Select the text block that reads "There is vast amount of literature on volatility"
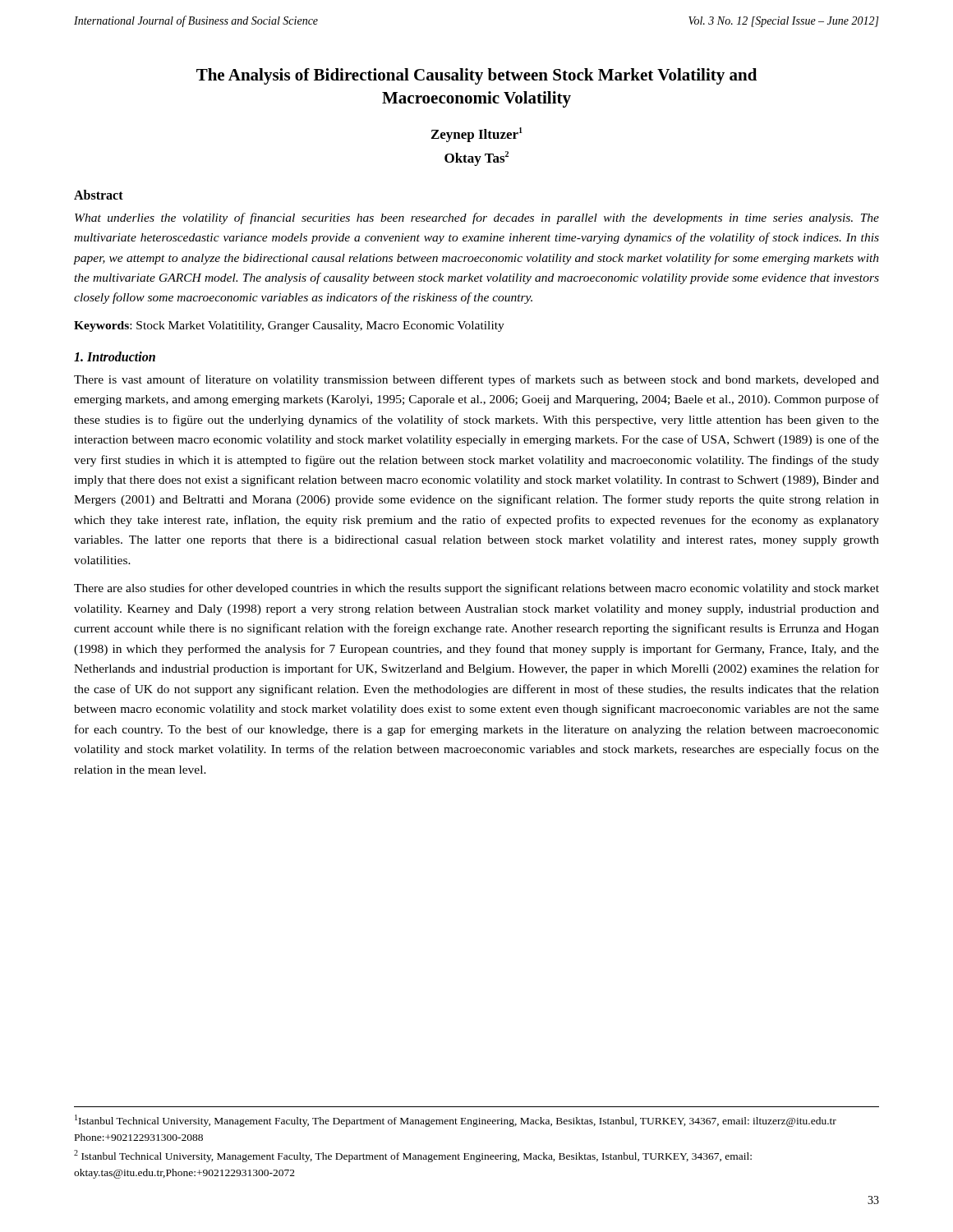This screenshot has height=1232, width=953. [476, 470]
